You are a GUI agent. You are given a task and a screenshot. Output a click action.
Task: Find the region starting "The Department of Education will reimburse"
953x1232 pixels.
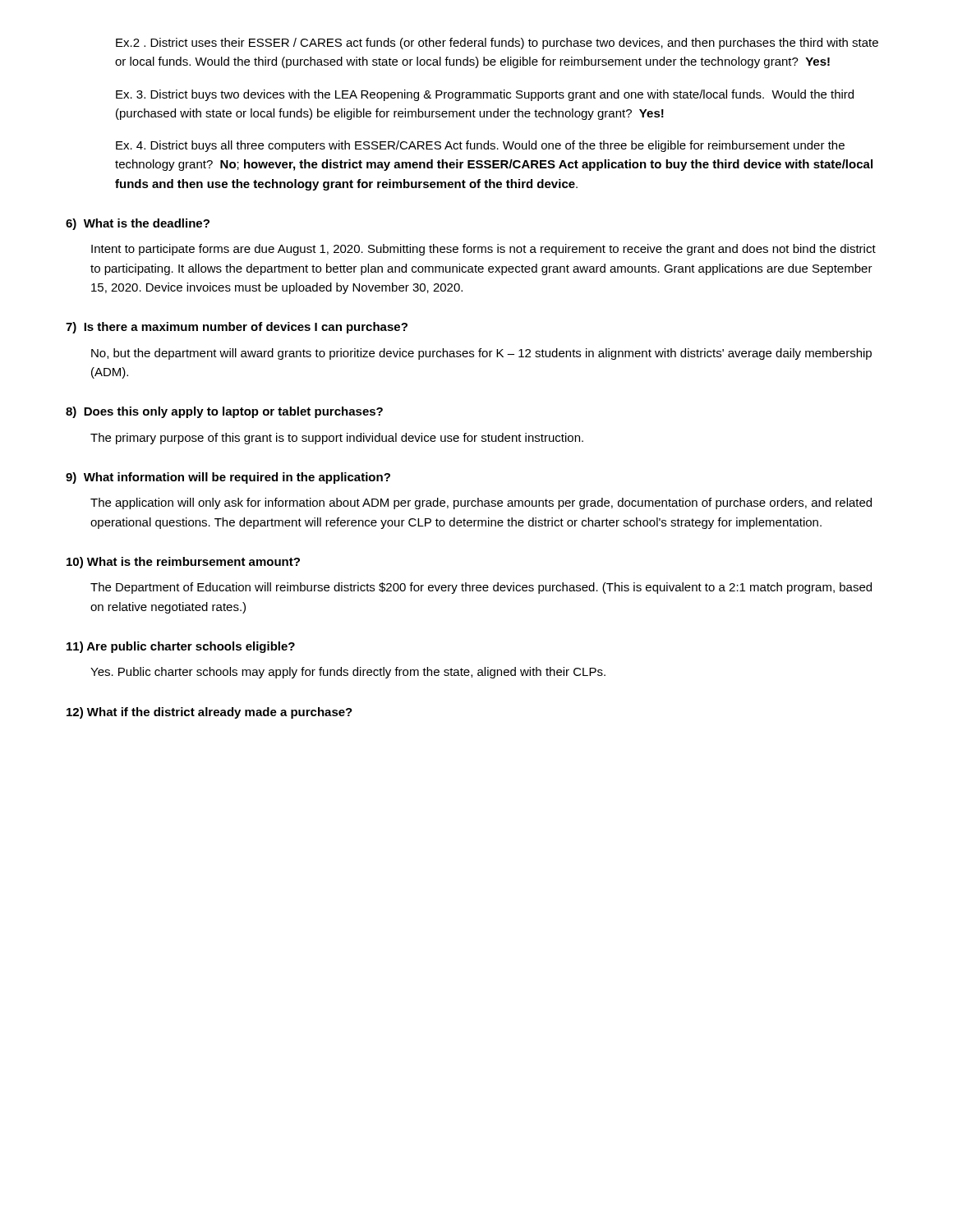pyautogui.click(x=481, y=597)
